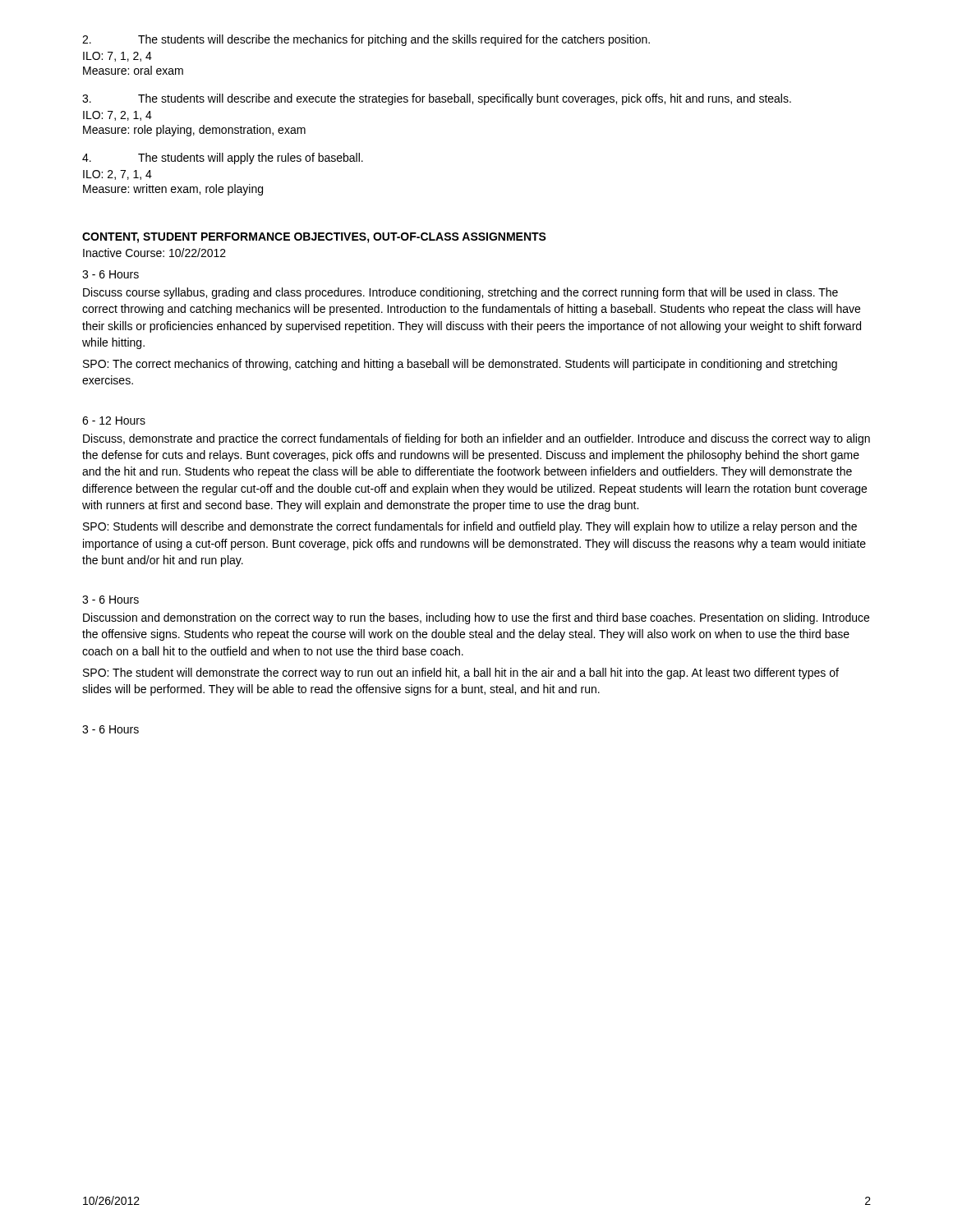The height and width of the screenshot is (1232, 953).
Task: Click on the text block that says "SPO: Students will describe and demonstrate the"
Action: click(x=474, y=543)
